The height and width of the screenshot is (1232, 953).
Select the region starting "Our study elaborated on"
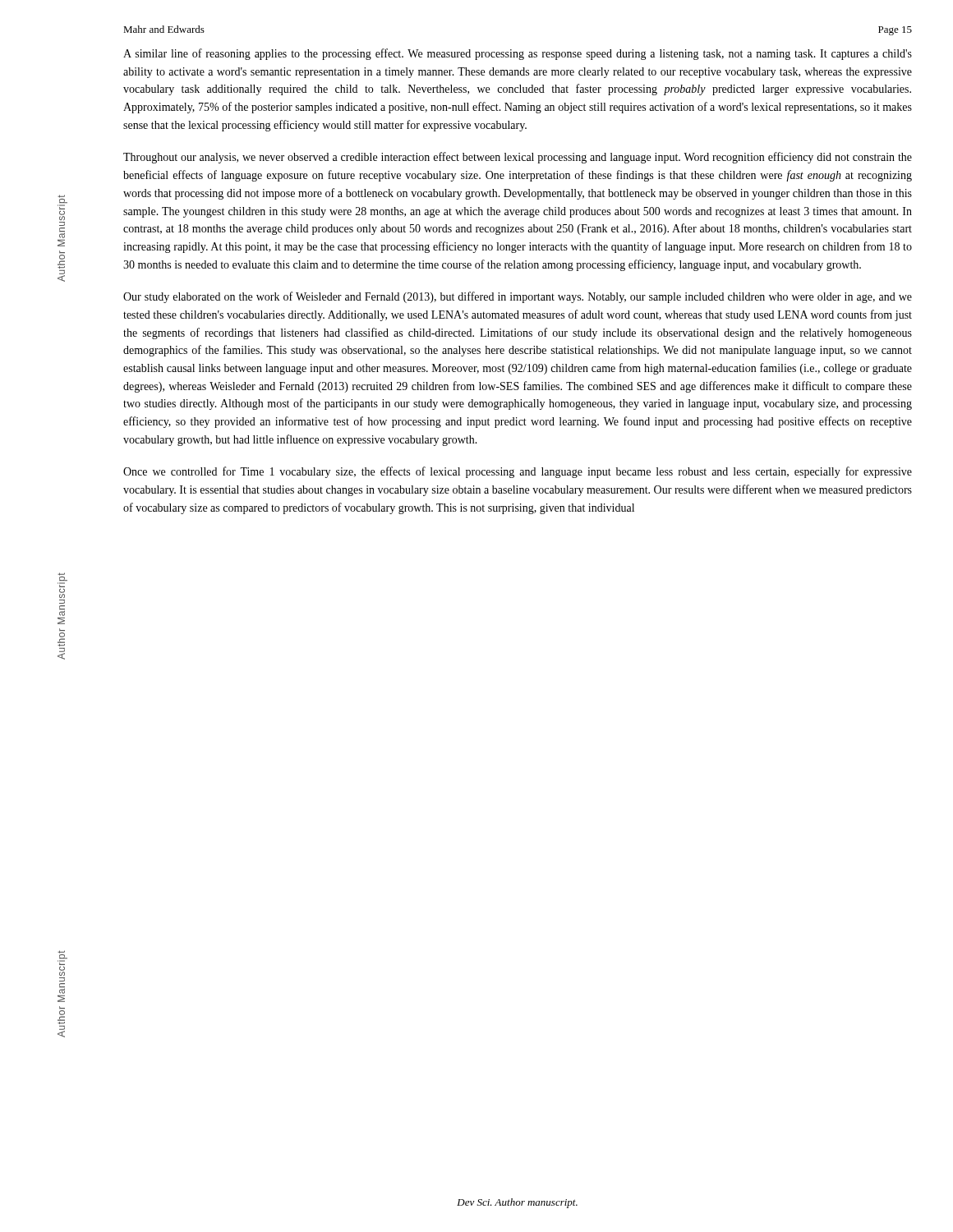pos(518,368)
